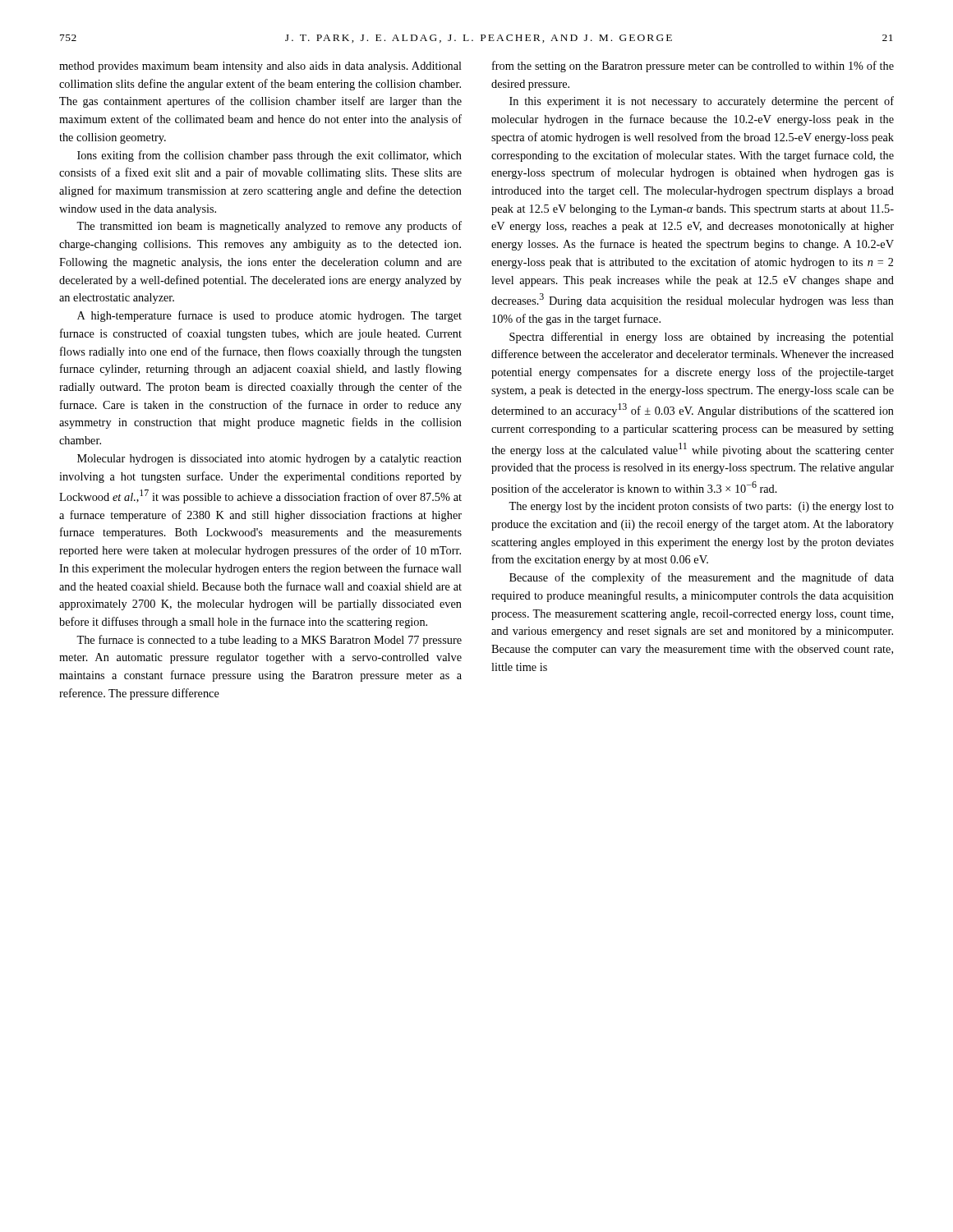Find the block starting "method provides maximum beam intensity and"
This screenshot has width=953, height=1232.
click(x=260, y=380)
